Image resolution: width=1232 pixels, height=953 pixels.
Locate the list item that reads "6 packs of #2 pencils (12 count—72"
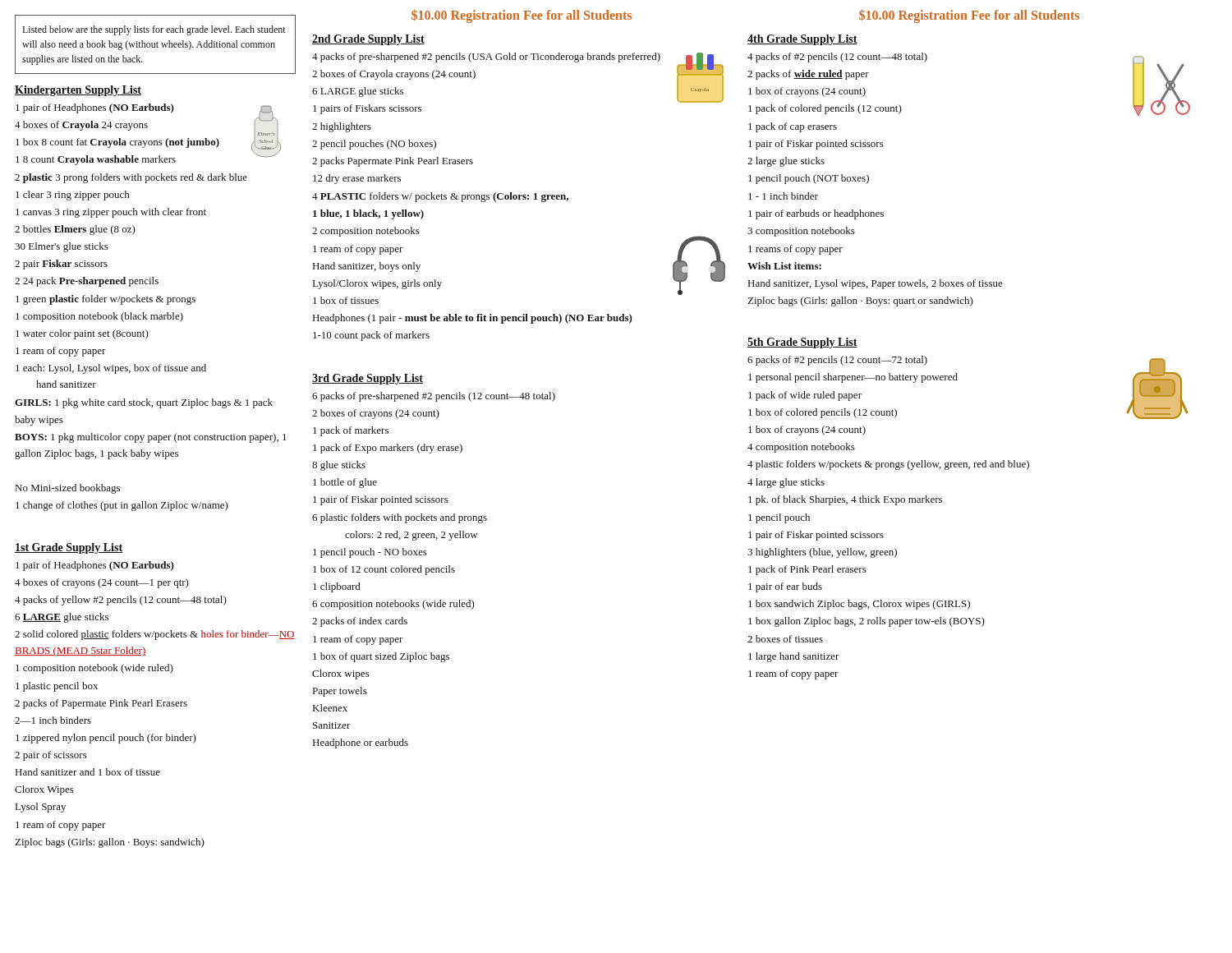click(x=841, y=362)
